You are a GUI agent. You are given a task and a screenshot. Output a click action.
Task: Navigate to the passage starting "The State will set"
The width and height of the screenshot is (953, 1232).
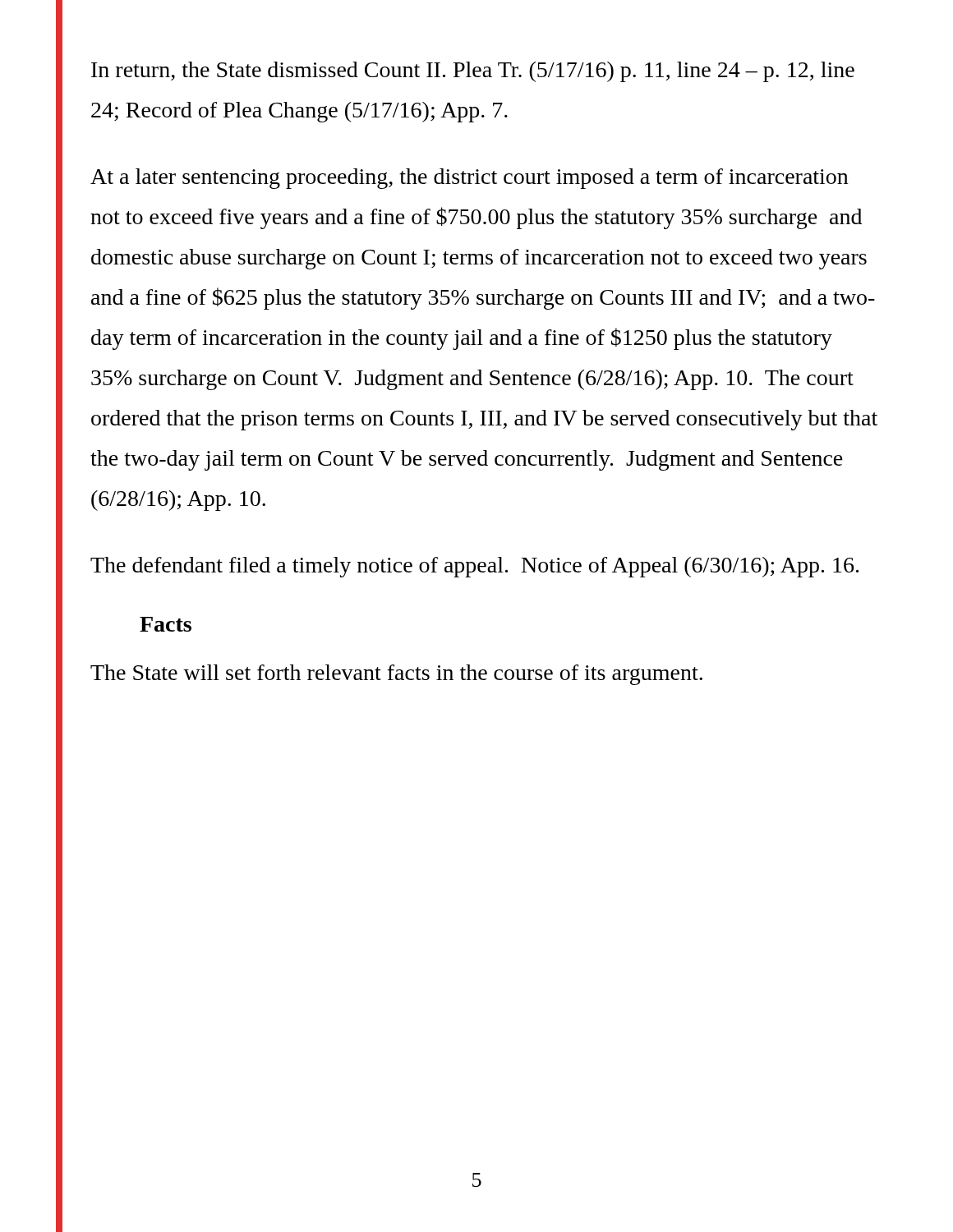(485, 672)
